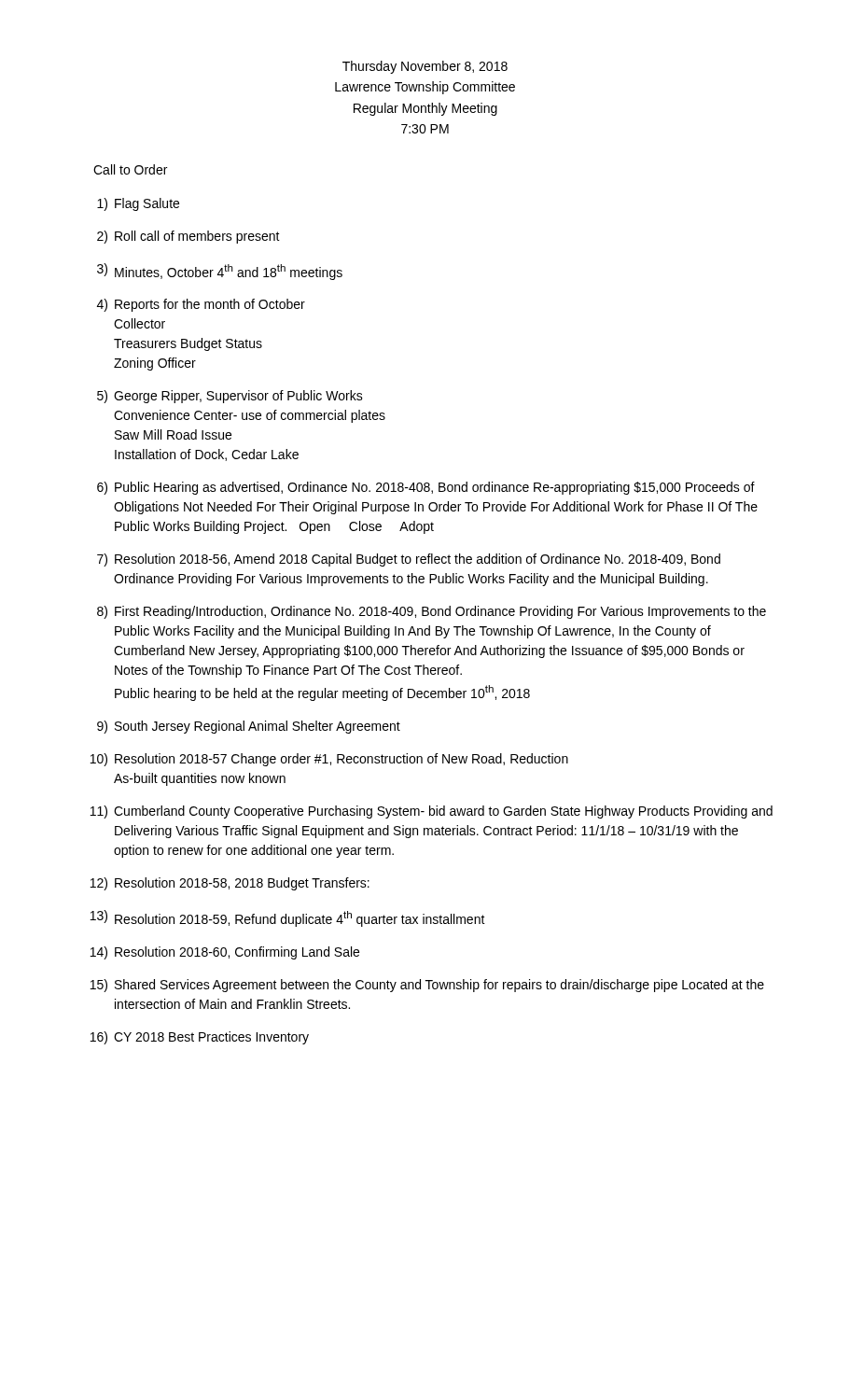Navigate to the region starting "16) CY 2018 Best Practices Inventory"
The width and height of the screenshot is (850, 1400).
[x=200, y=1038]
